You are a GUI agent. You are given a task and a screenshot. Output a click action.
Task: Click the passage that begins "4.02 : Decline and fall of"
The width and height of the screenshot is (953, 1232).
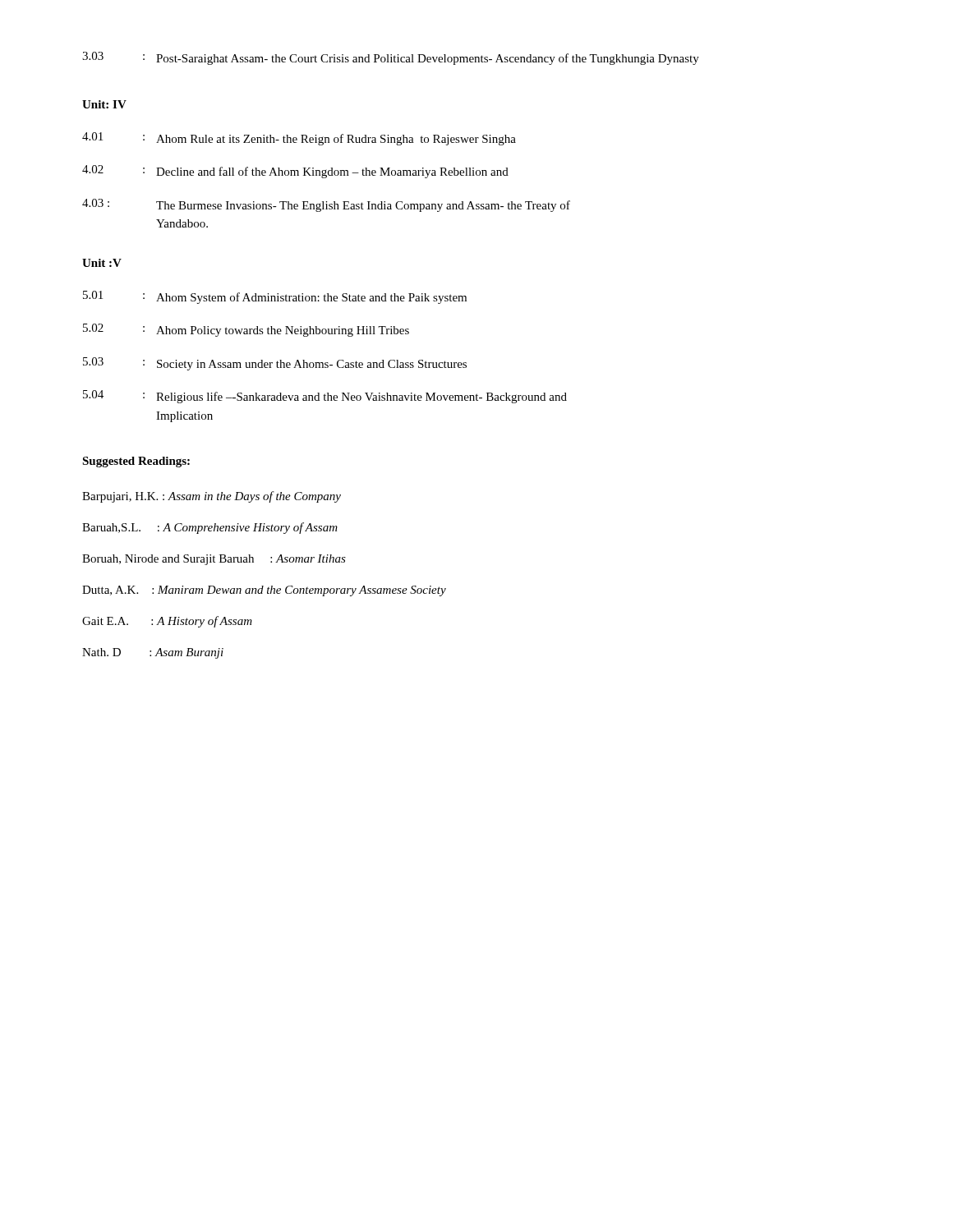(476, 172)
